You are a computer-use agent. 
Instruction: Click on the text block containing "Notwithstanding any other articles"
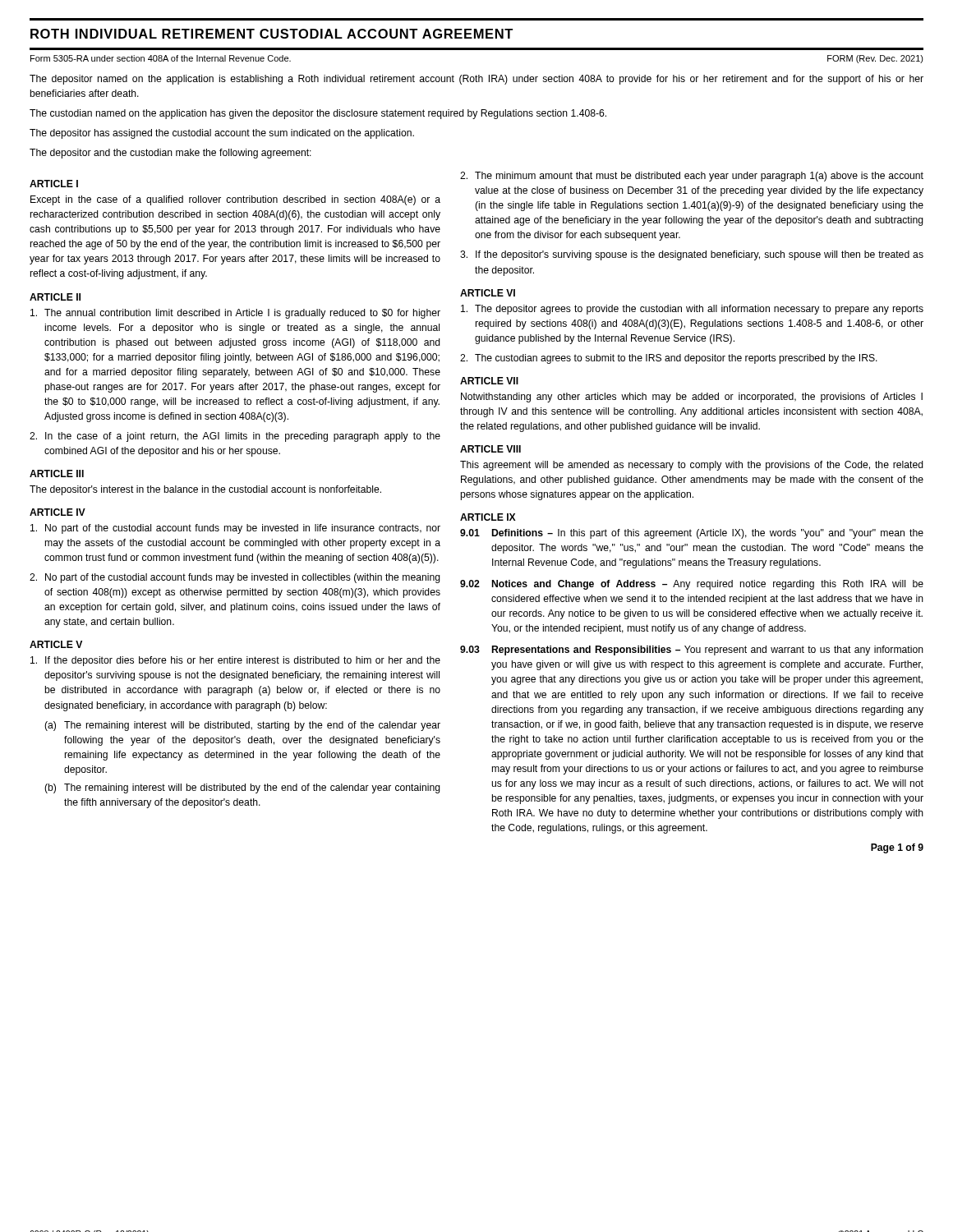(692, 411)
